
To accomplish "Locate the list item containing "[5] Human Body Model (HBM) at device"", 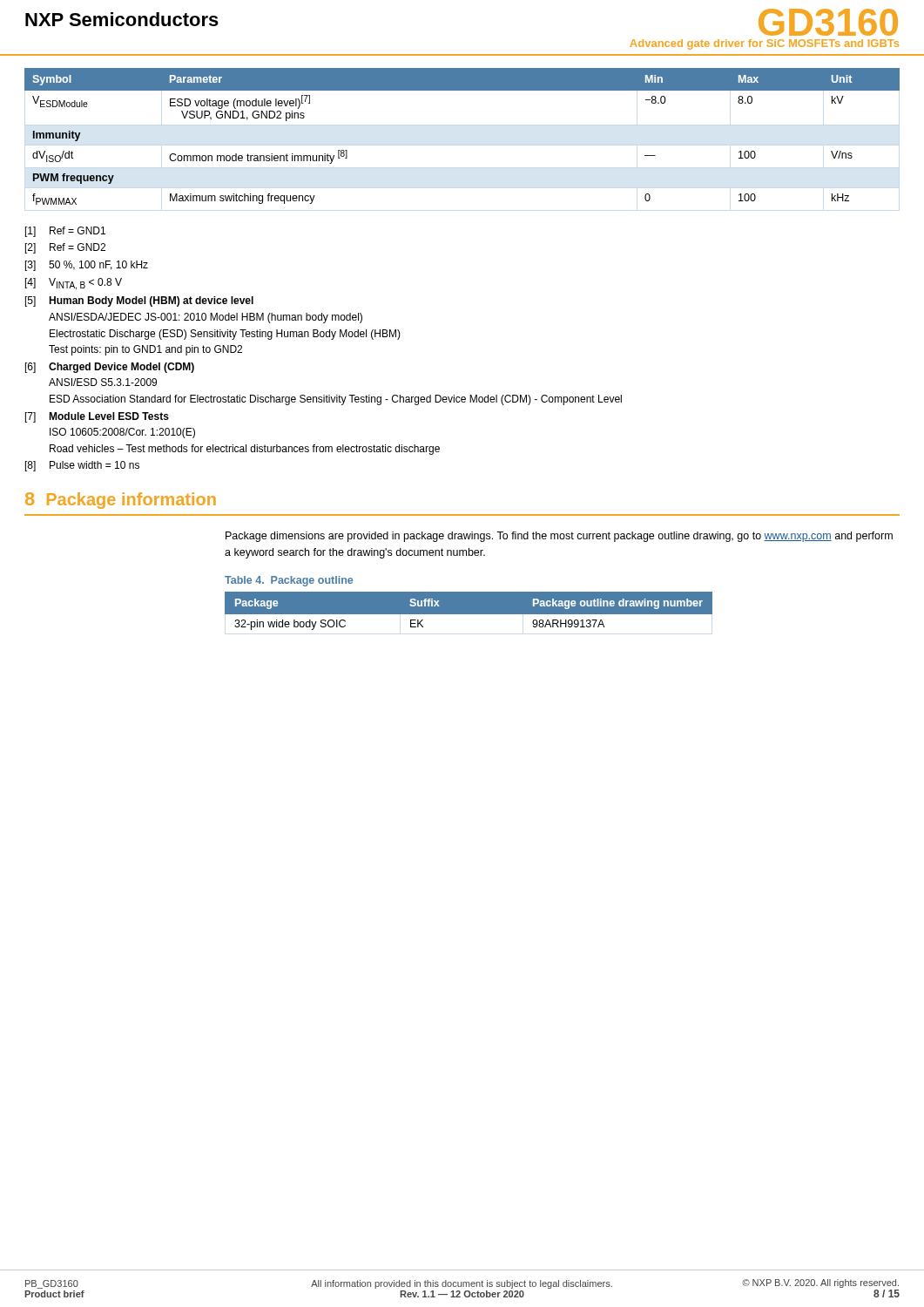I will pos(212,326).
